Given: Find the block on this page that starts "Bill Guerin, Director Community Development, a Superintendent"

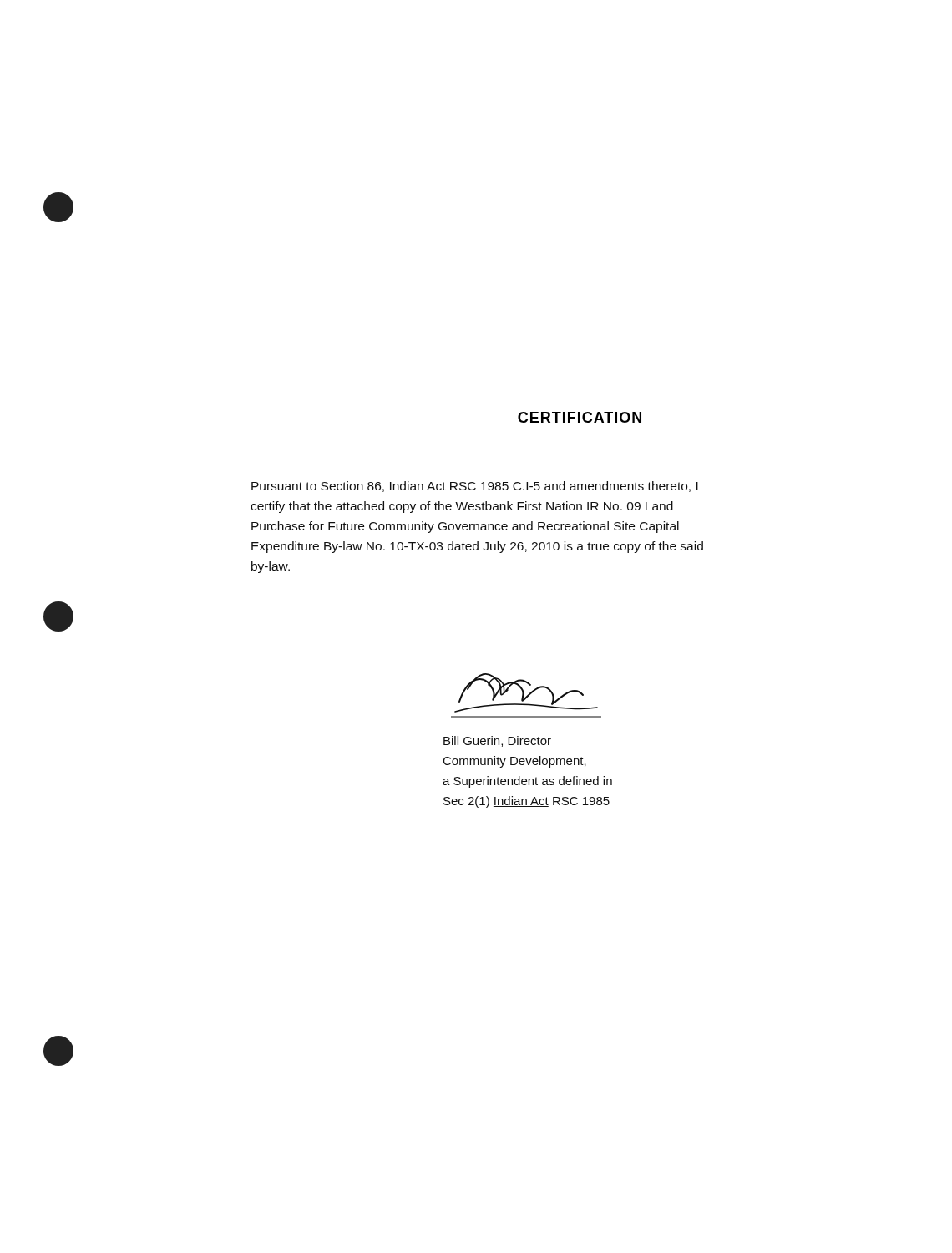Looking at the screenshot, I should (528, 771).
